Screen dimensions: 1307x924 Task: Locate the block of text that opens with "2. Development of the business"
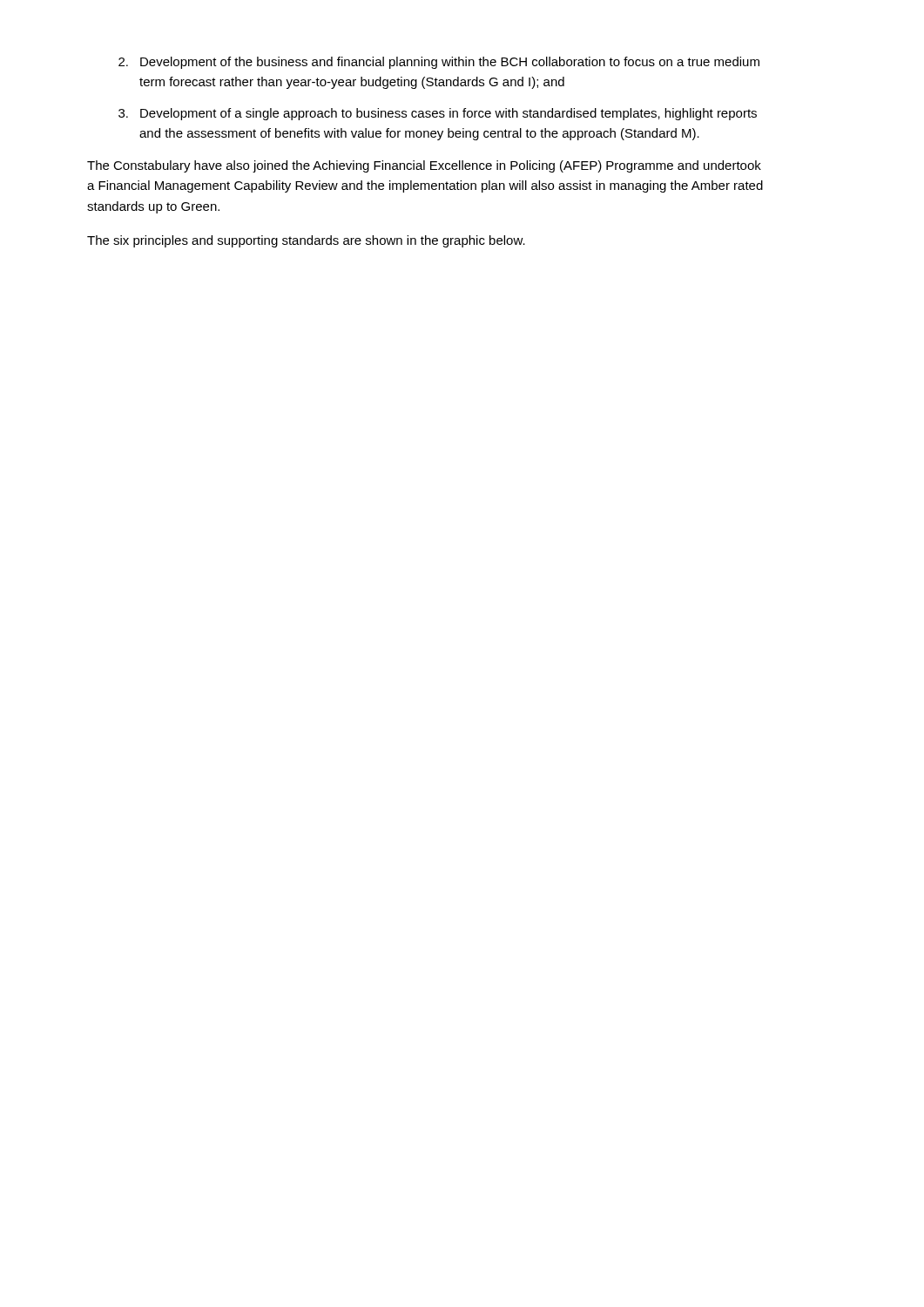[x=427, y=72]
